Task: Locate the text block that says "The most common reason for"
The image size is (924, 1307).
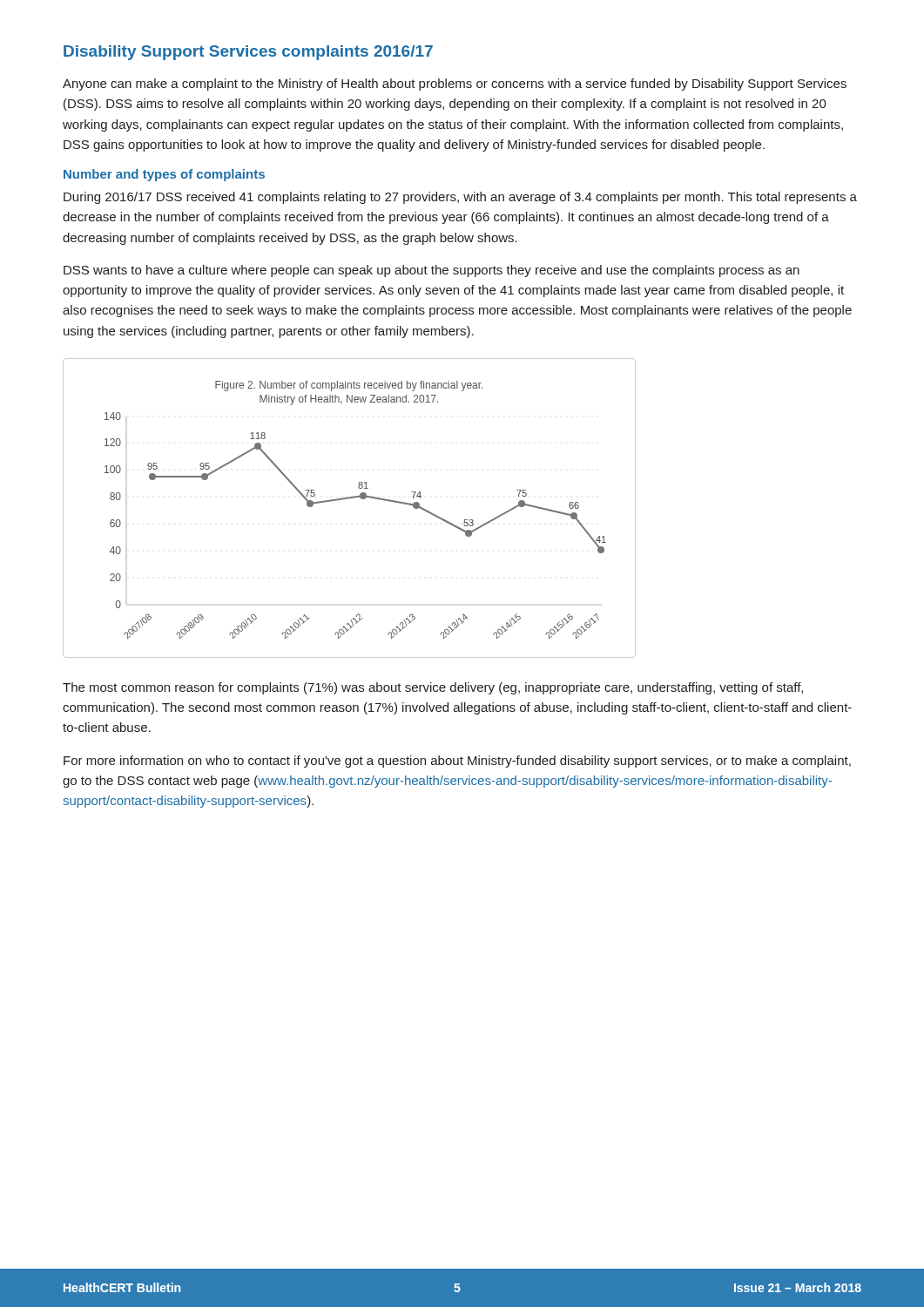Action: [x=457, y=707]
